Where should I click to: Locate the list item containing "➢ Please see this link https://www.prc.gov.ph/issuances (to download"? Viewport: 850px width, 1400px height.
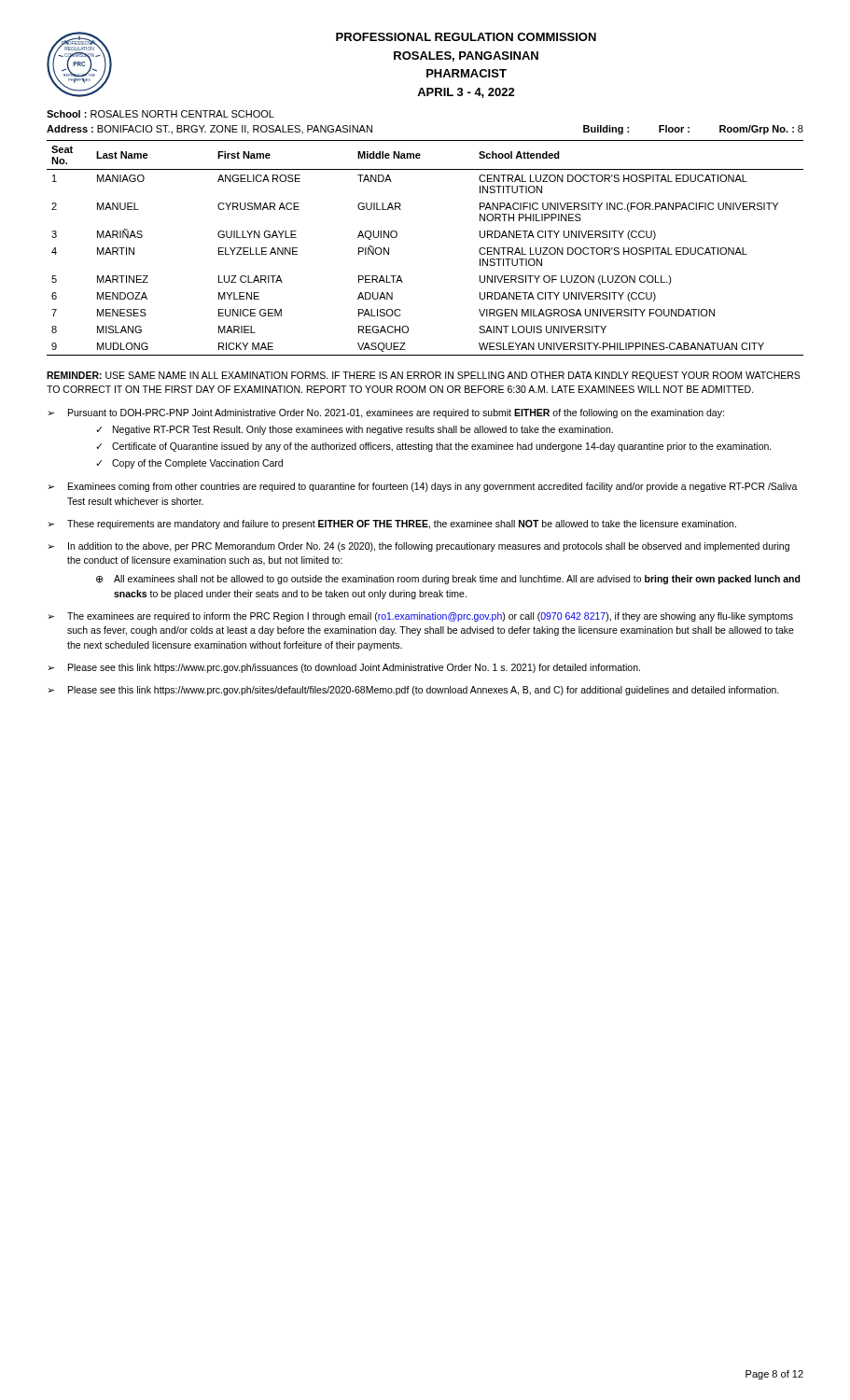344,668
